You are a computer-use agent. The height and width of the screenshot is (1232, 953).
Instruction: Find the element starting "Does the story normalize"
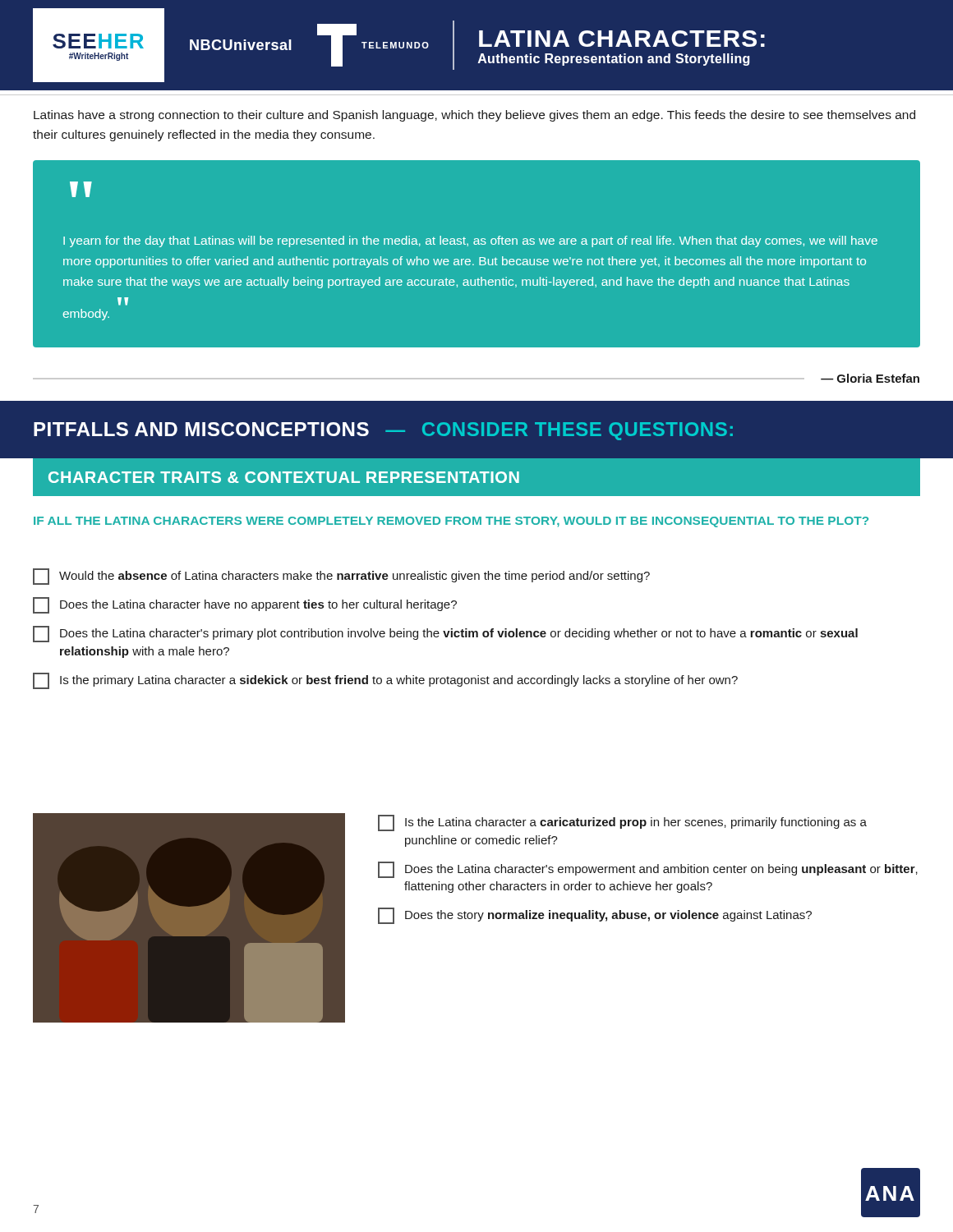pyautogui.click(x=595, y=915)
